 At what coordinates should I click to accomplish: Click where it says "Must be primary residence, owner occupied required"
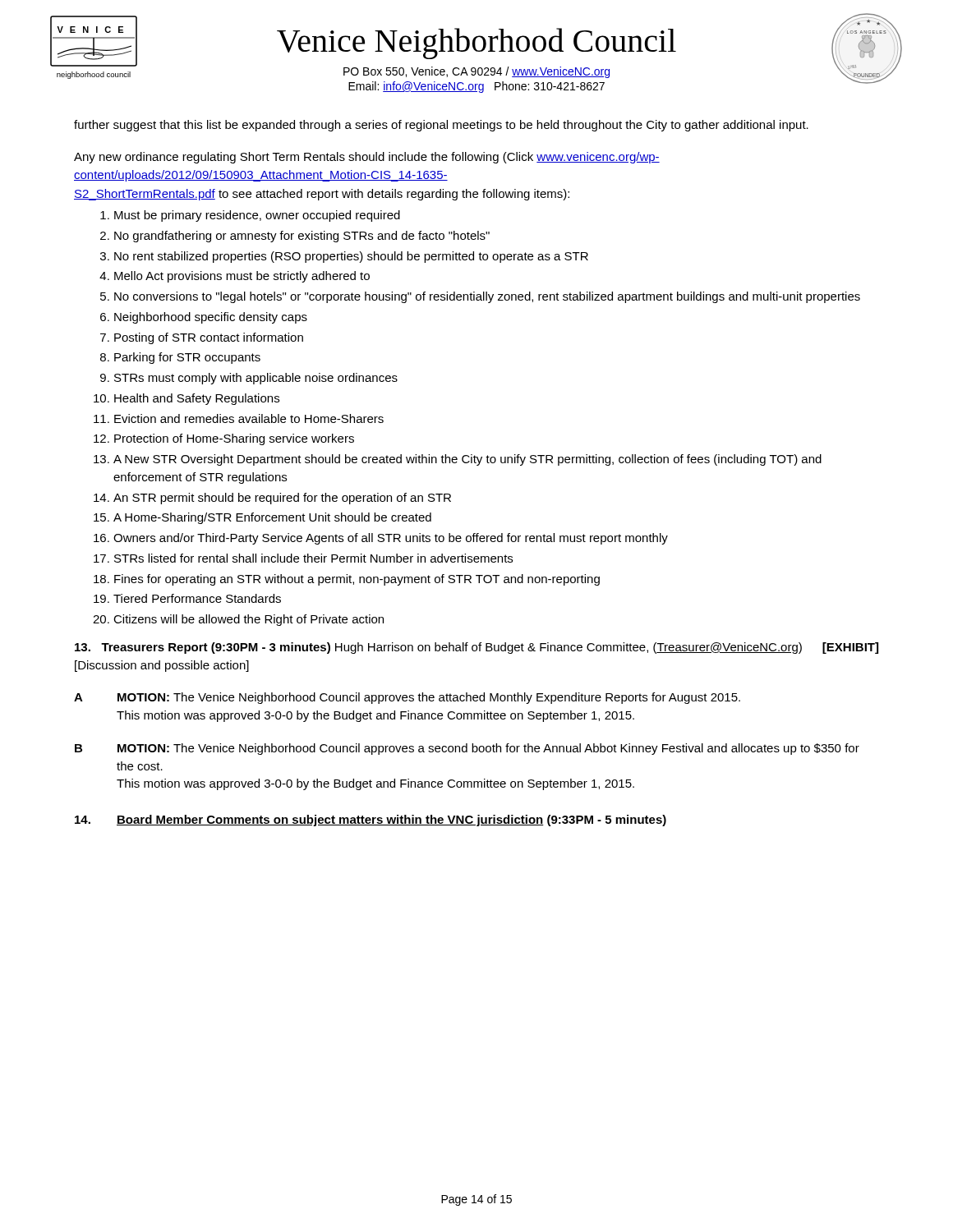pyautogui.click(x=257, y=215)
